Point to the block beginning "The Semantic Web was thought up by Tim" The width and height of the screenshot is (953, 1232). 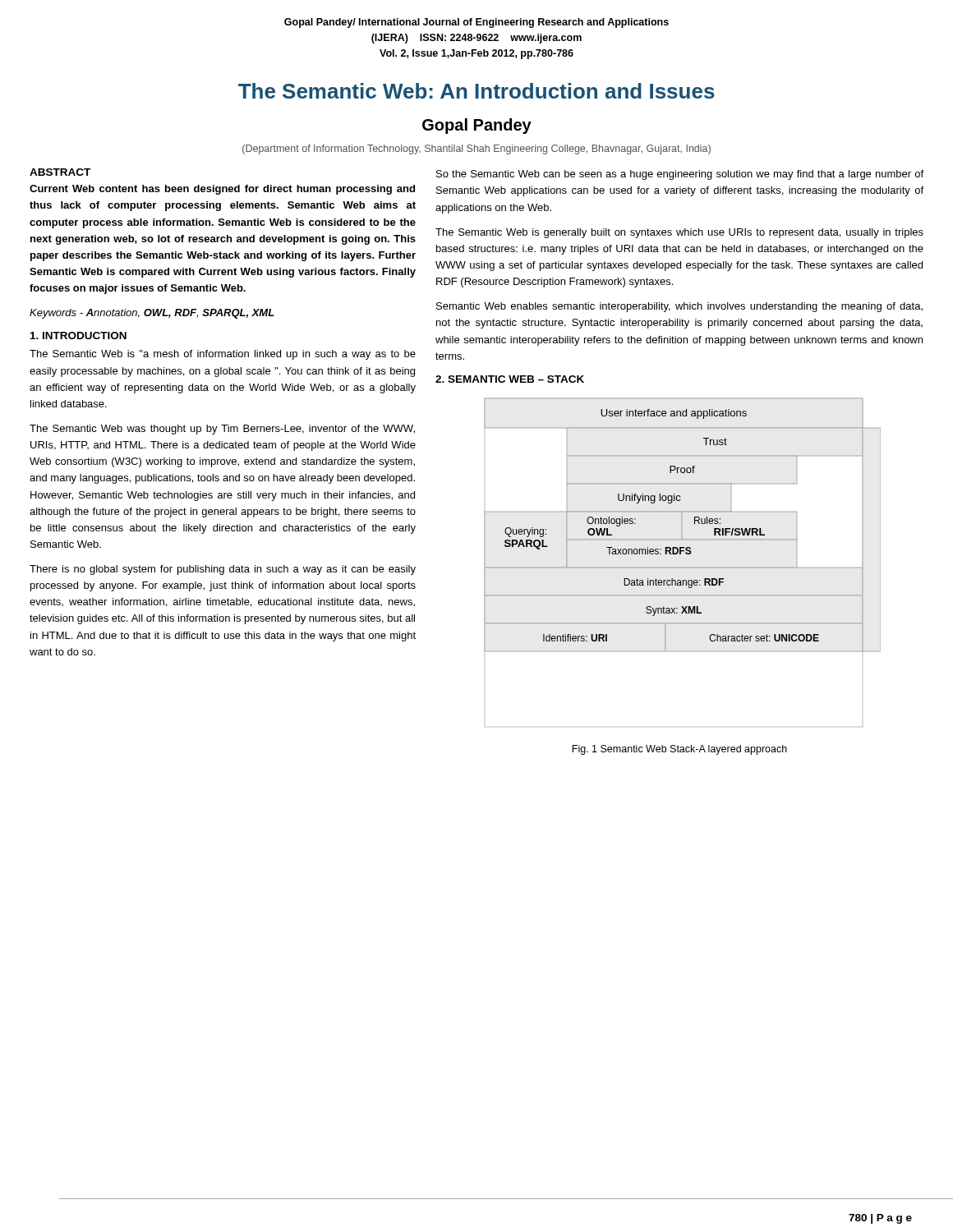coord(223,486)
